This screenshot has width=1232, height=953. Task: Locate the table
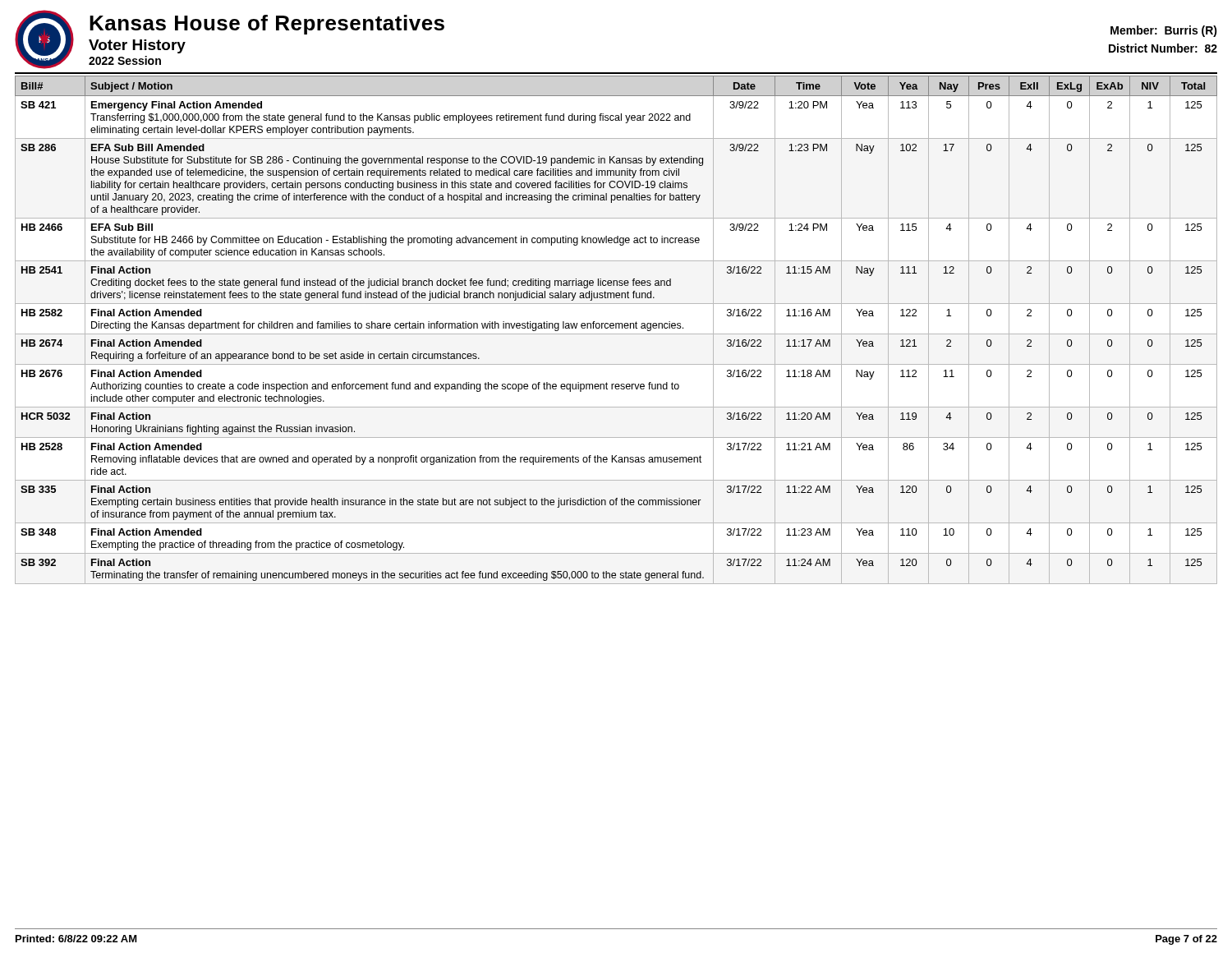coord(616,330)
